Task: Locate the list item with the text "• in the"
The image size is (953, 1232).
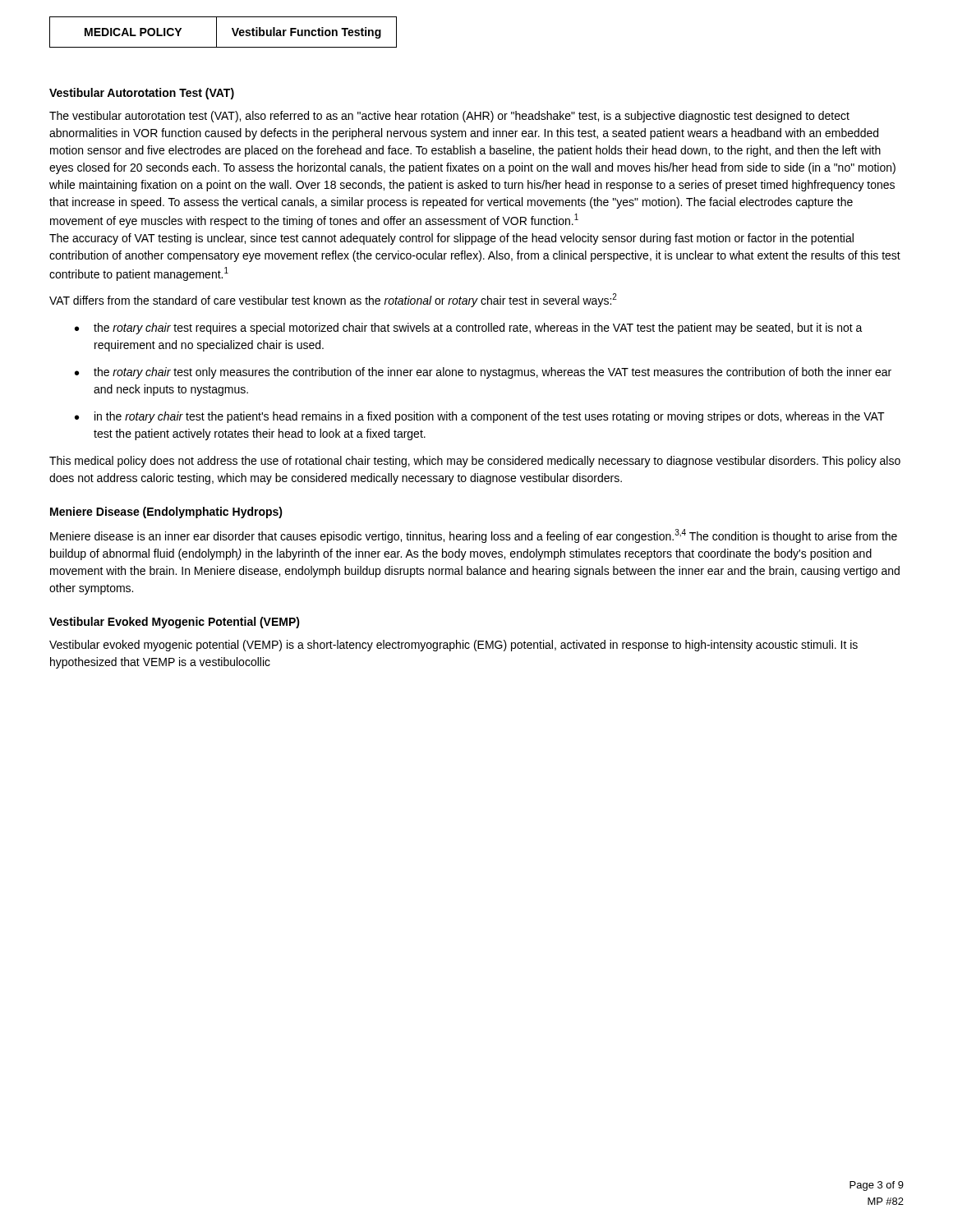Action: 489,425
